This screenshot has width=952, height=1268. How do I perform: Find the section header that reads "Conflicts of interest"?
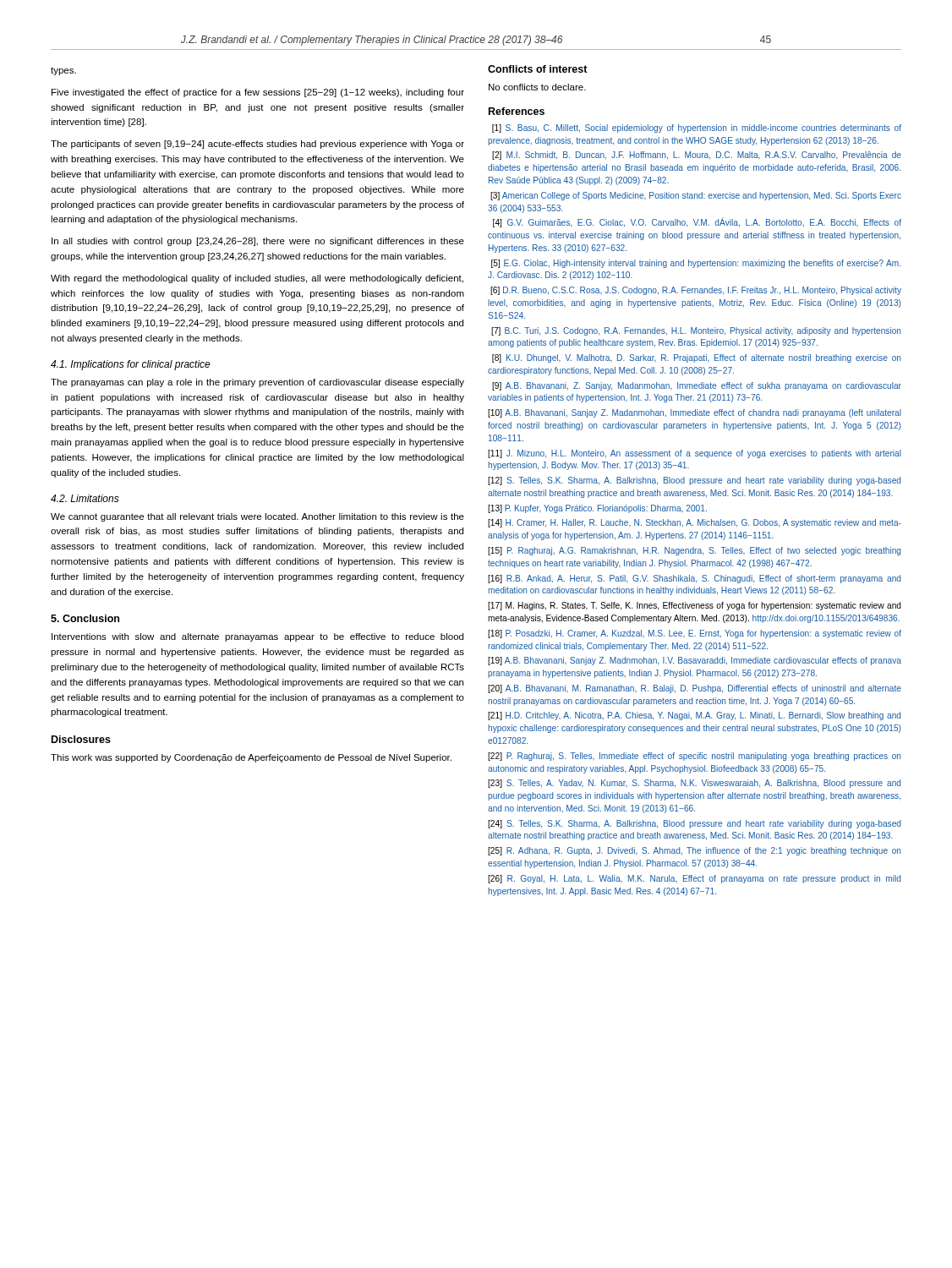537,69
